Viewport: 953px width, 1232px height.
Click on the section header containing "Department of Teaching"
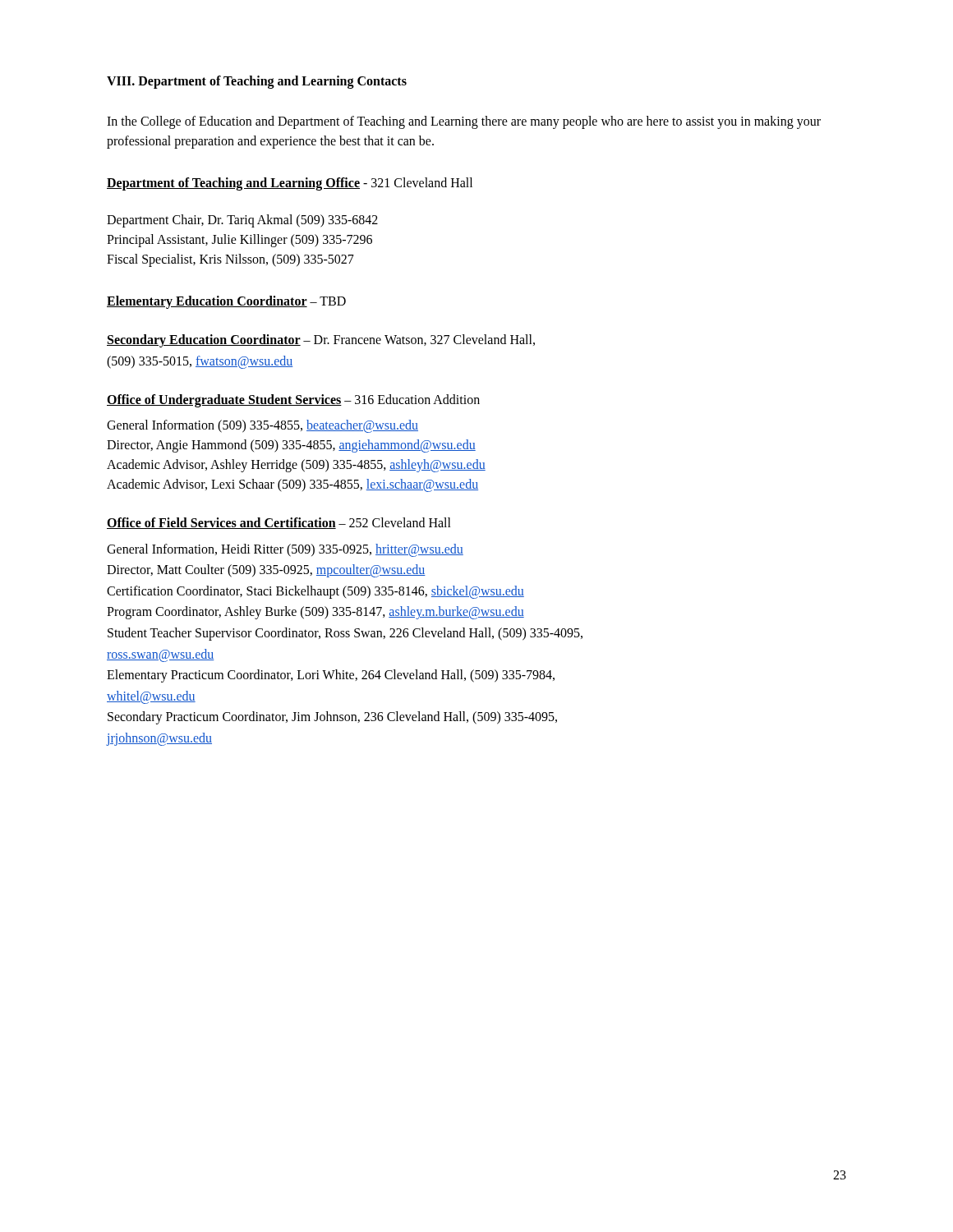click(290, 183)
